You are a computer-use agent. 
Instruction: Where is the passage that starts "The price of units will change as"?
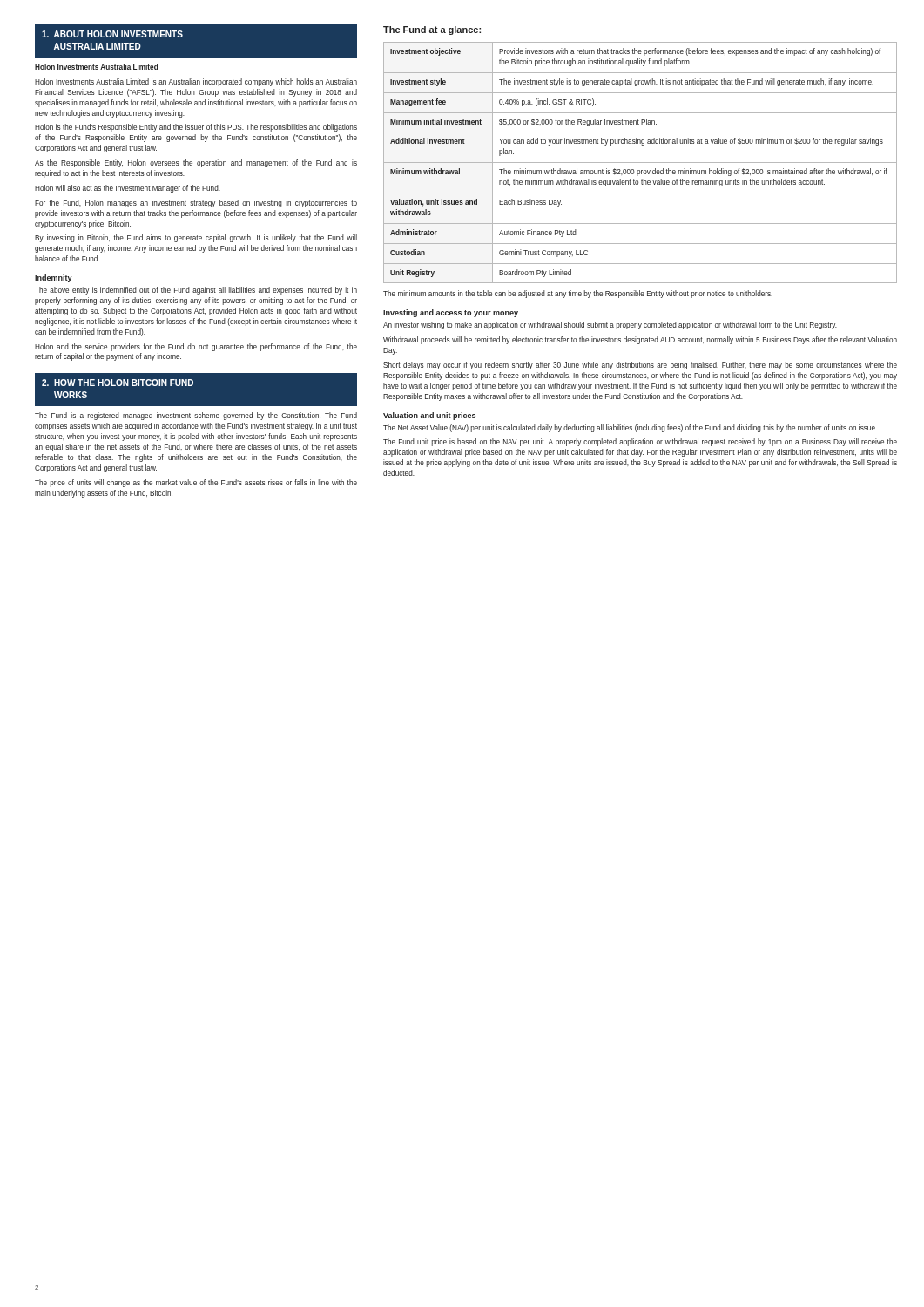click(x=196, y=488)
